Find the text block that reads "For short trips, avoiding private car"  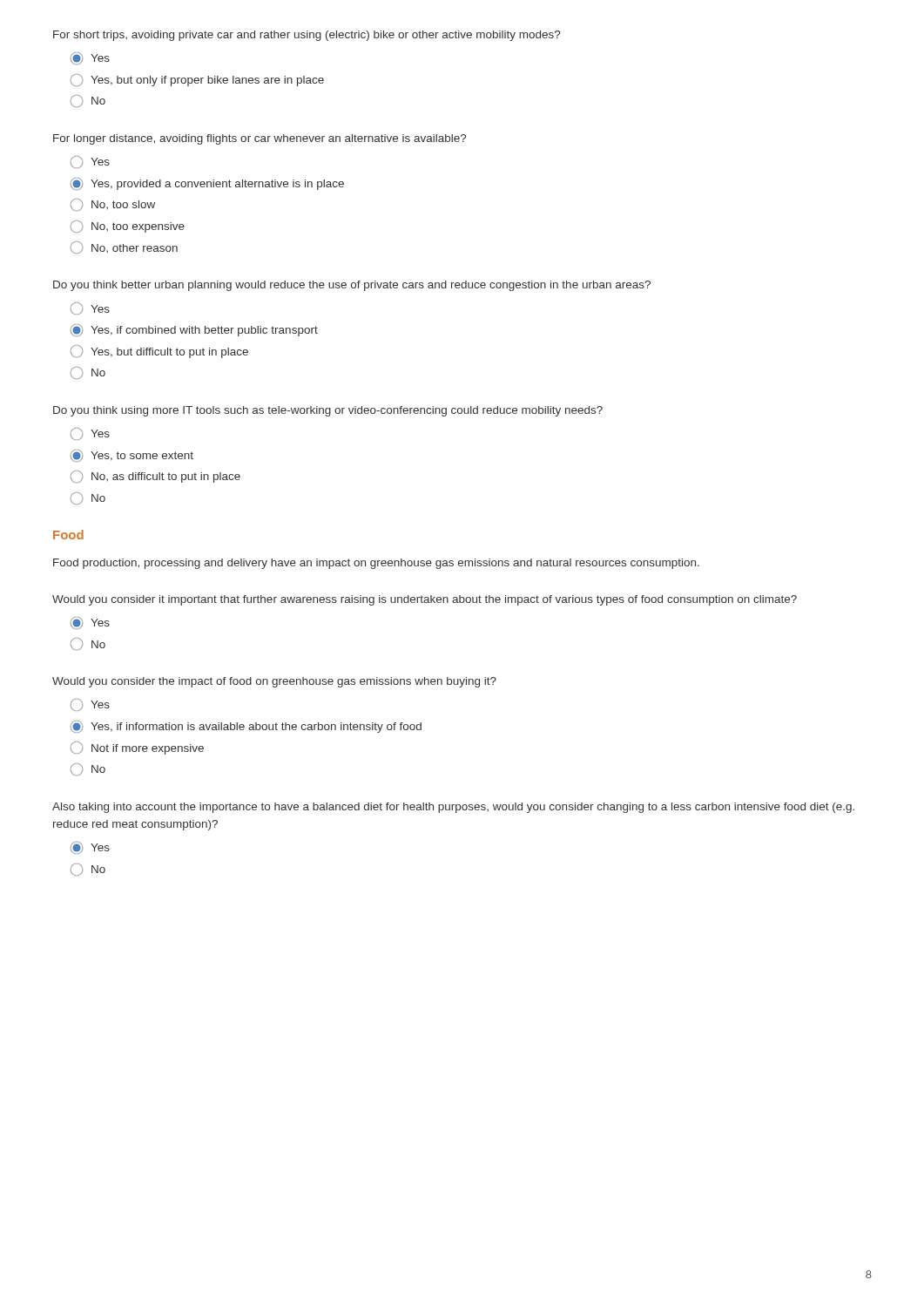click(x=306, y=34)
